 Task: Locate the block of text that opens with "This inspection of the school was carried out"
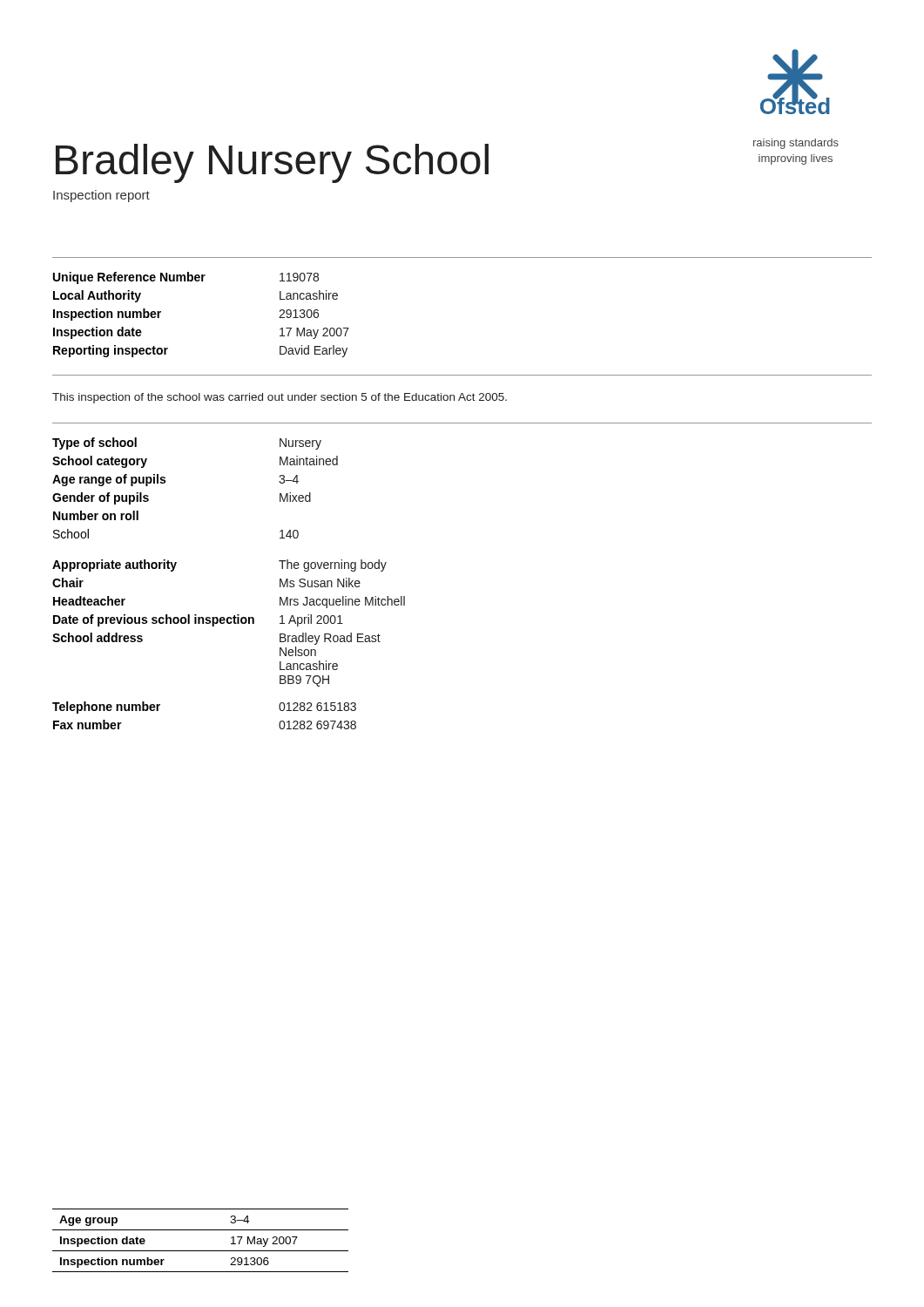point(280,397)
